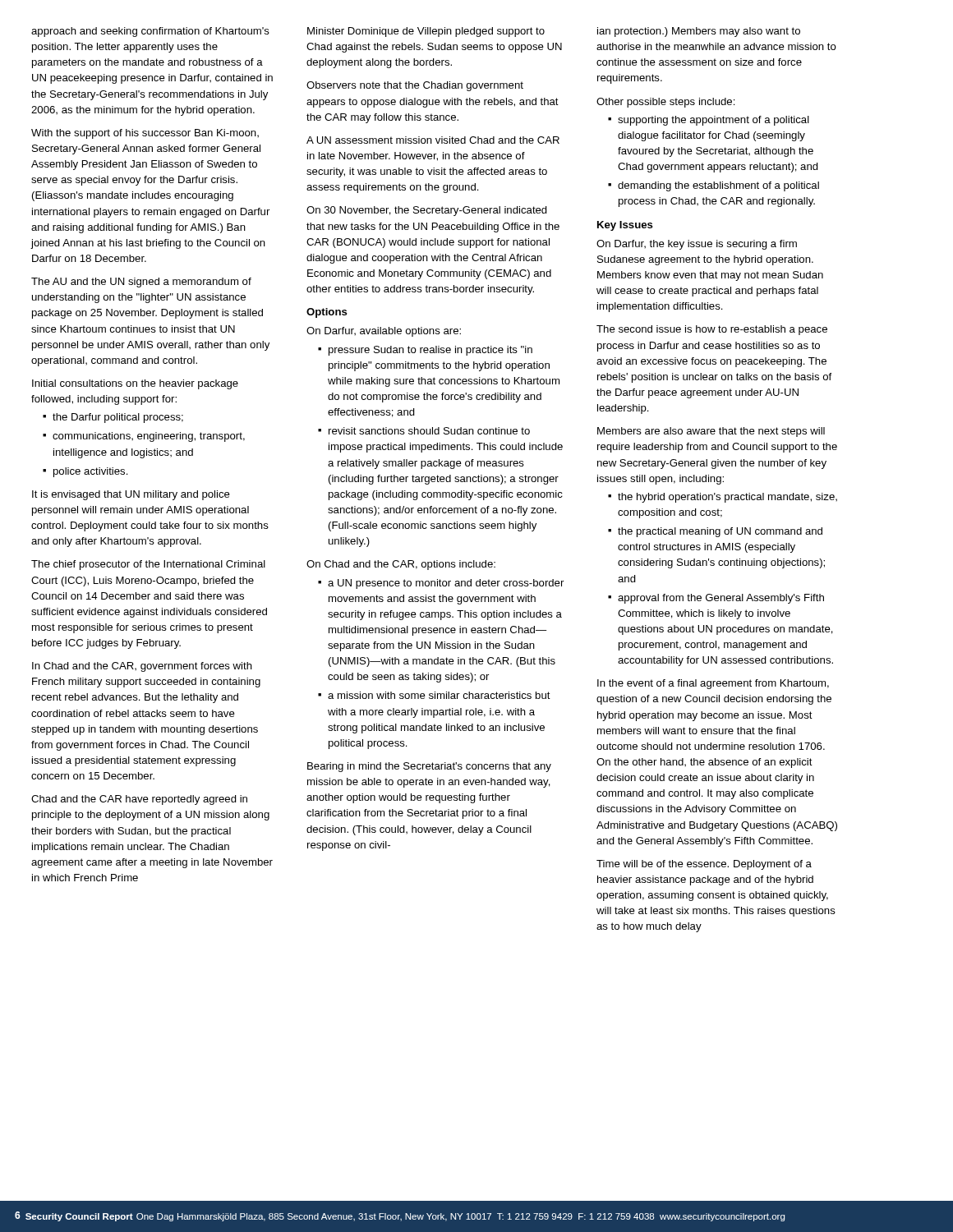Locate the element starting "A UN assessment mission visited Chad and the"
The image size is (953, 1232).
[433, 163]
